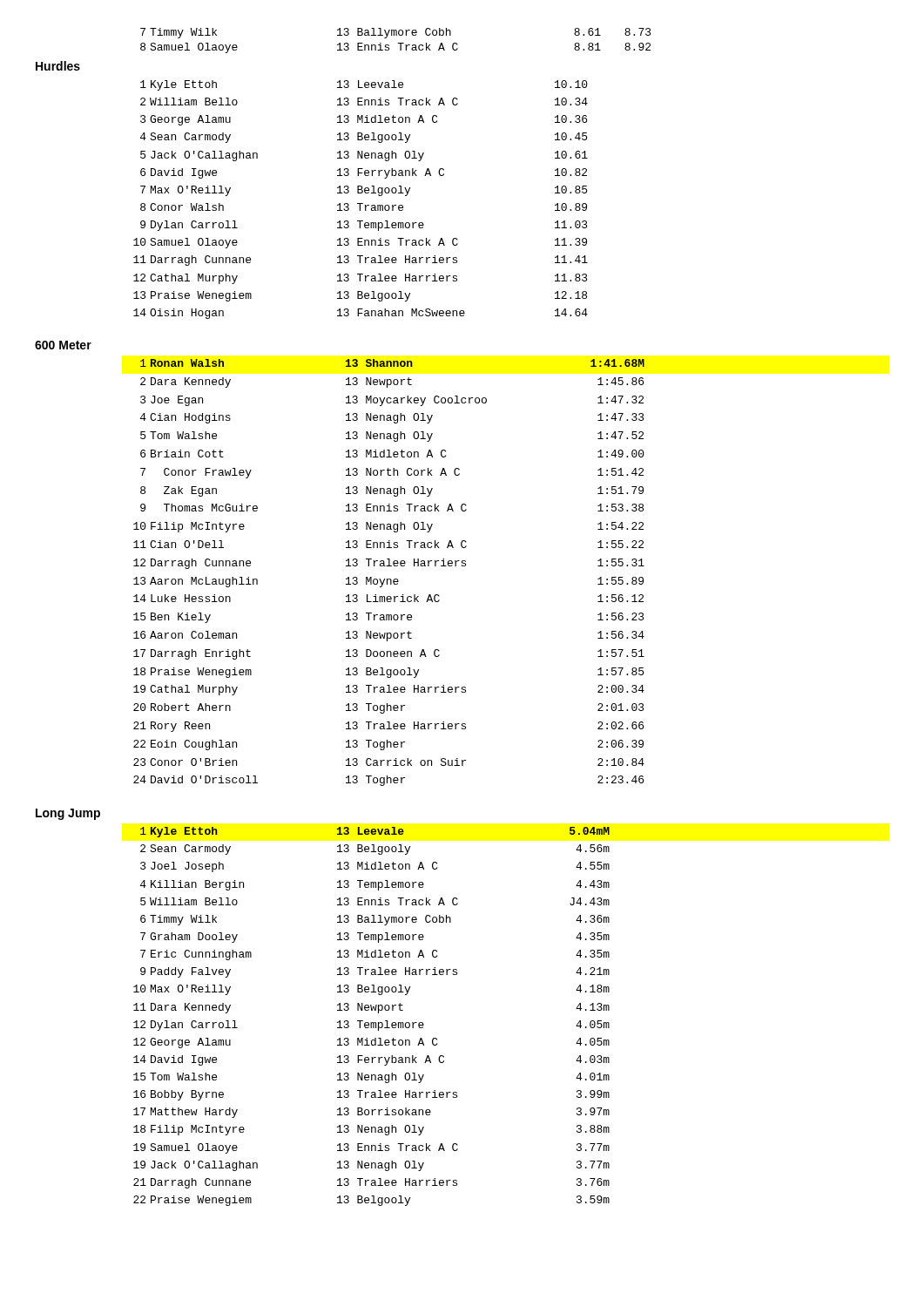Locate the text "16Aaron Coleman13 Newport1:56.34"
924x1307 pixels.
tap(383, 636)
